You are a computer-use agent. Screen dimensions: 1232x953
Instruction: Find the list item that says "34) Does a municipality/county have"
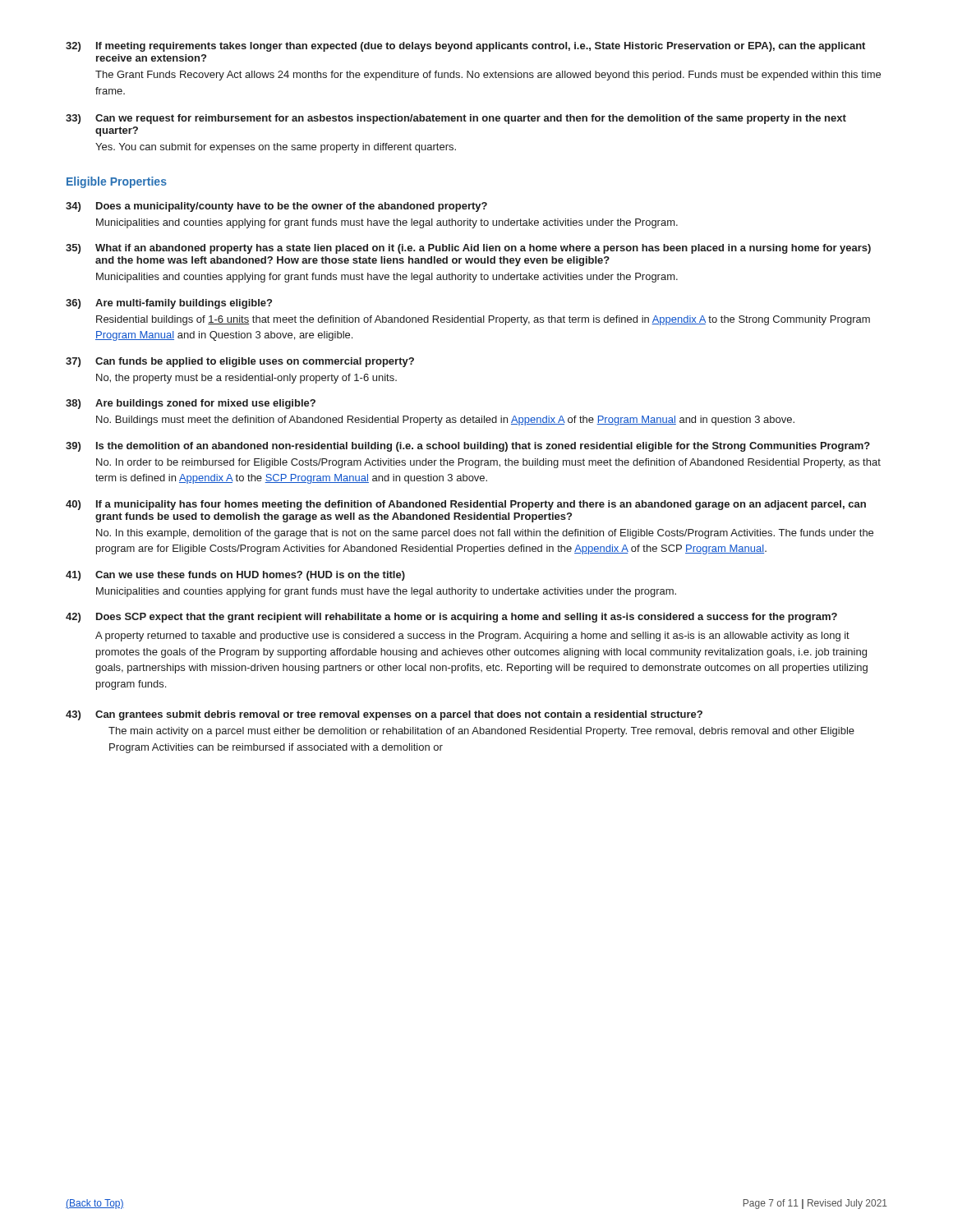(x=476, y=215)
